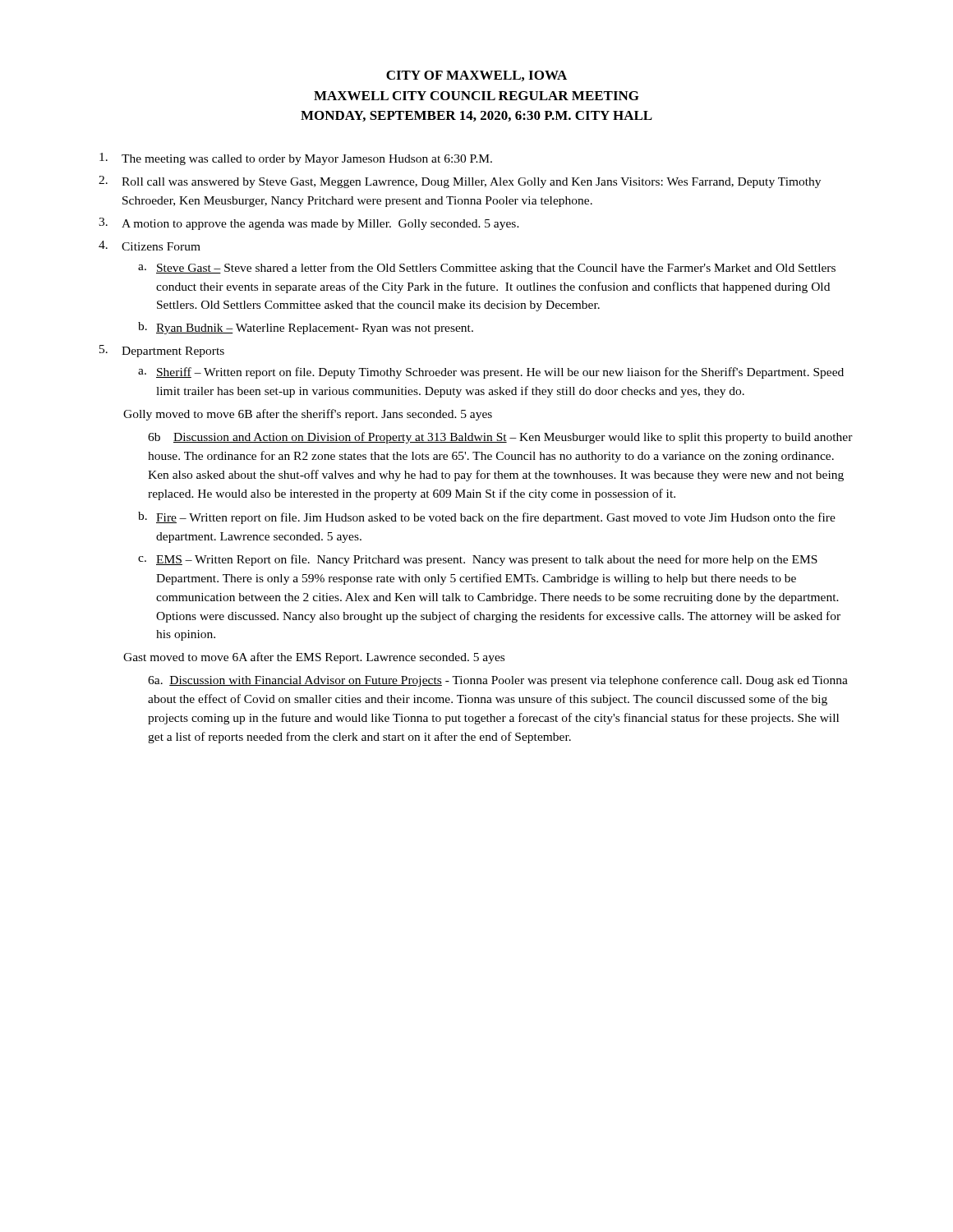Image resolution: width=953 pixels, height=1232 pixels.
Task: Locate the element starting "6a. Discussion with Financial Advisor on Future Projects"
Action: tap(498, 708)
